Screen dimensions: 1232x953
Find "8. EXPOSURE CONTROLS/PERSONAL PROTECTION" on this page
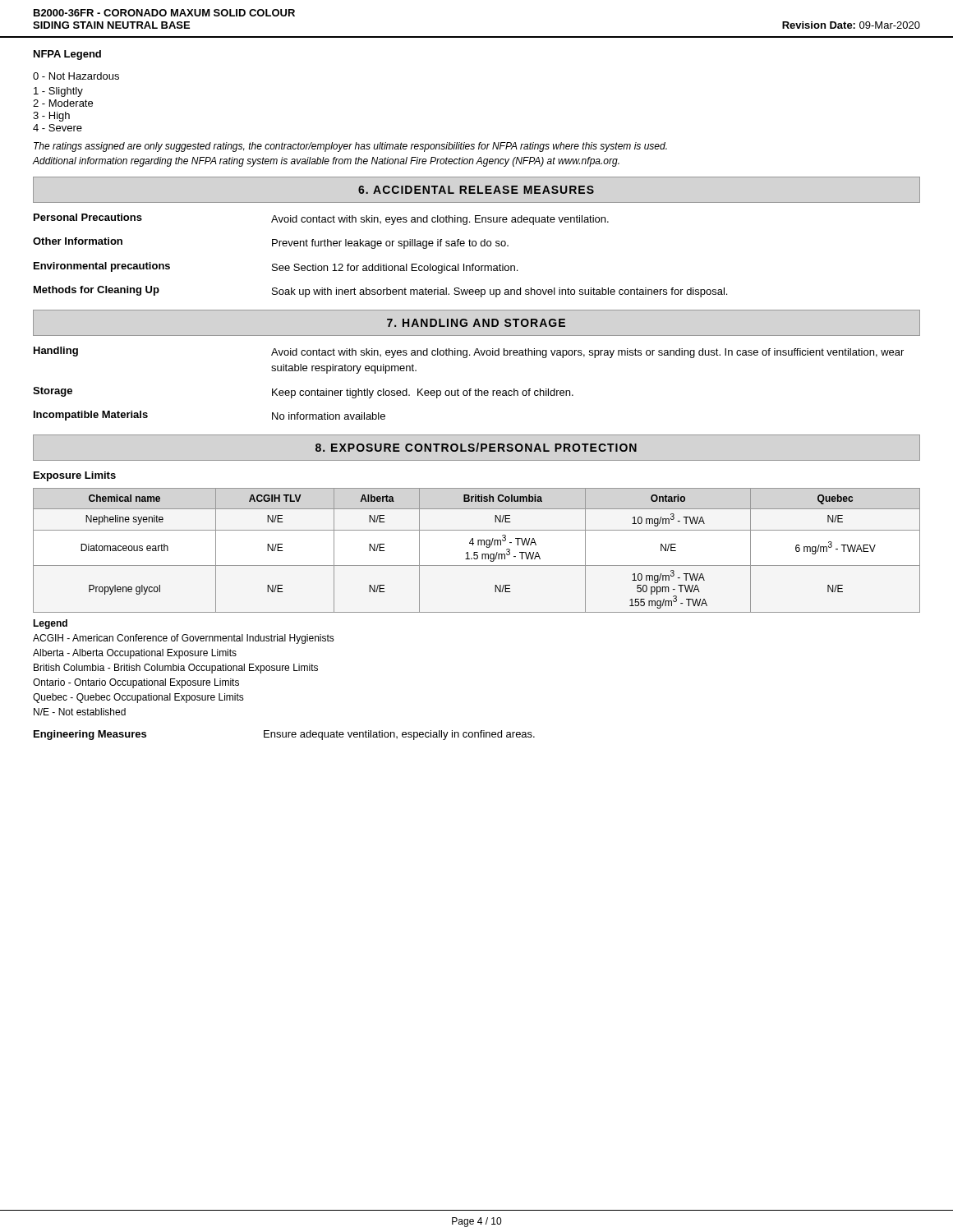(476, 447)
